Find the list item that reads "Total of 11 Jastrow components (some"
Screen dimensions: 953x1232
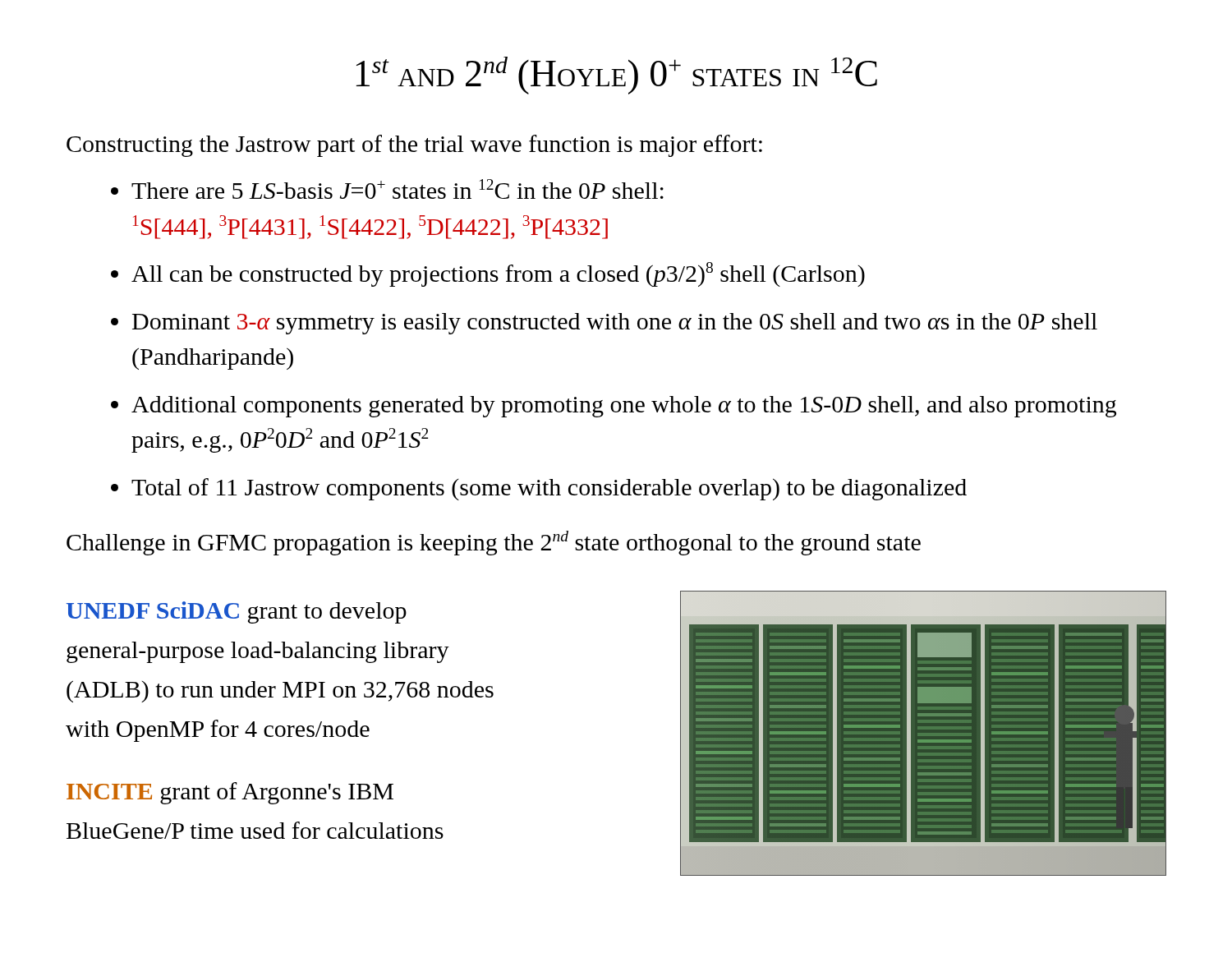(549, 486)
